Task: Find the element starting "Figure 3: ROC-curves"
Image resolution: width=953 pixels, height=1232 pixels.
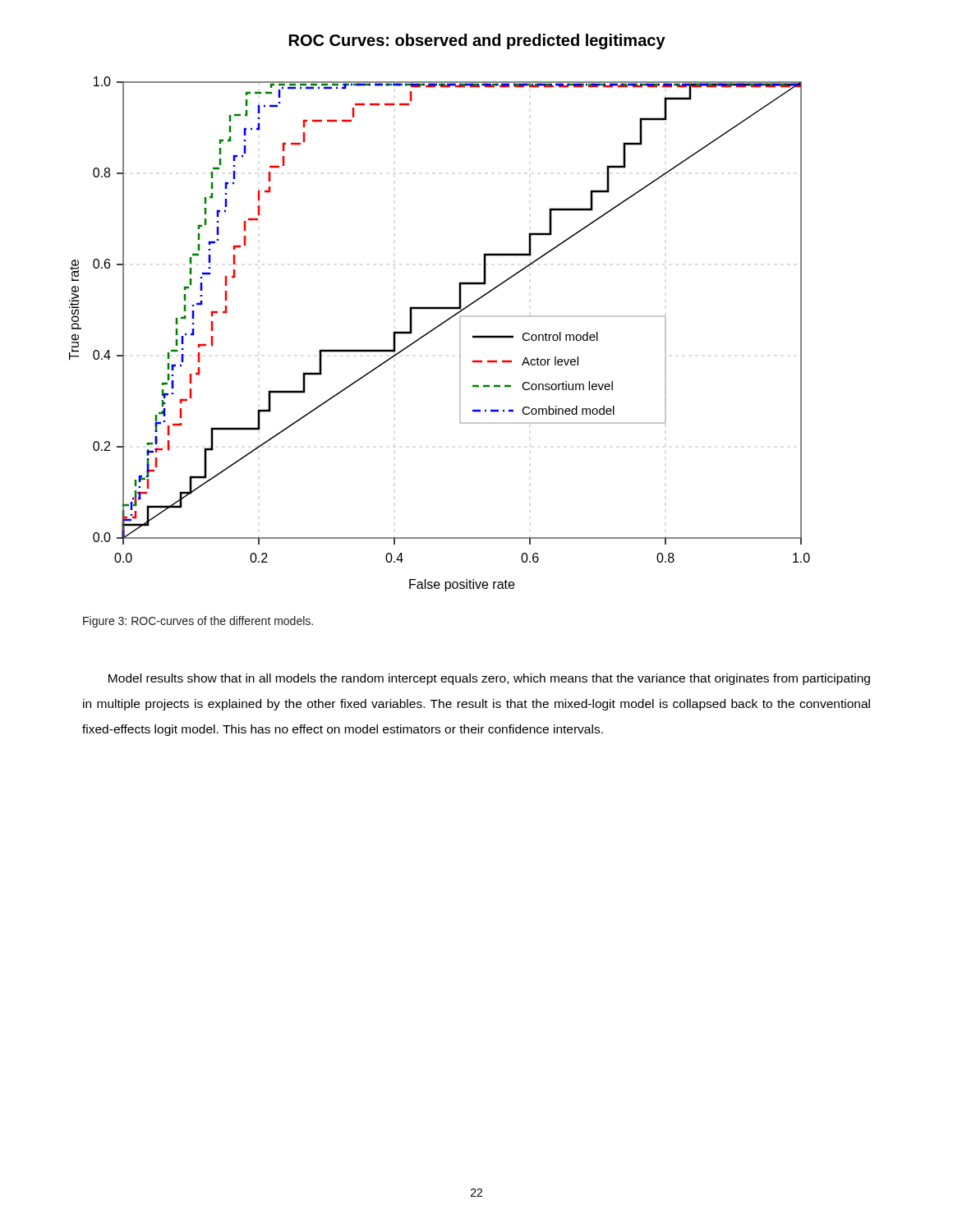Action: (198, 621)
